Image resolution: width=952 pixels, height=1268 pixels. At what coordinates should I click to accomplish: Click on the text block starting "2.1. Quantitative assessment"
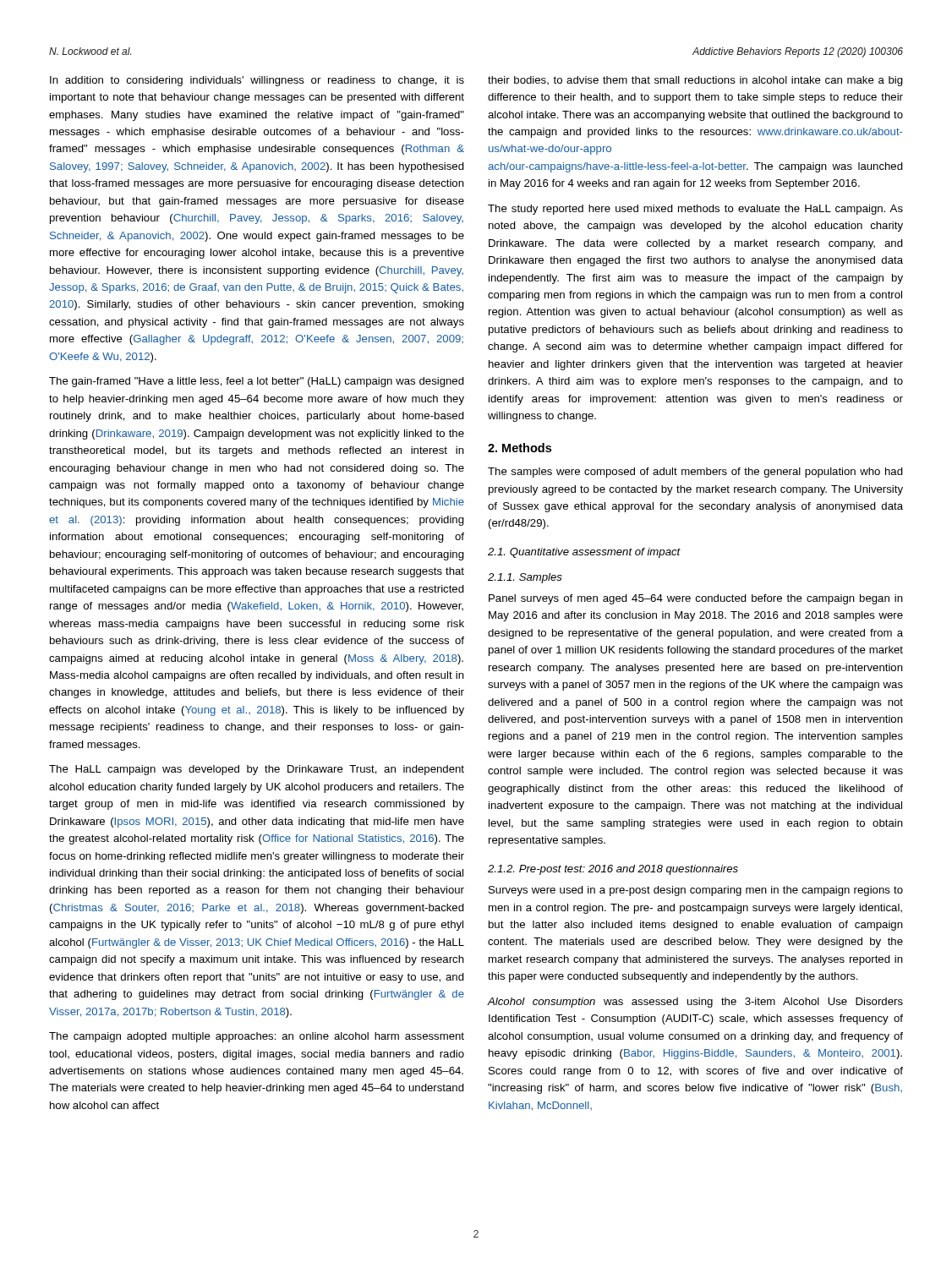[x=584, y=552]
